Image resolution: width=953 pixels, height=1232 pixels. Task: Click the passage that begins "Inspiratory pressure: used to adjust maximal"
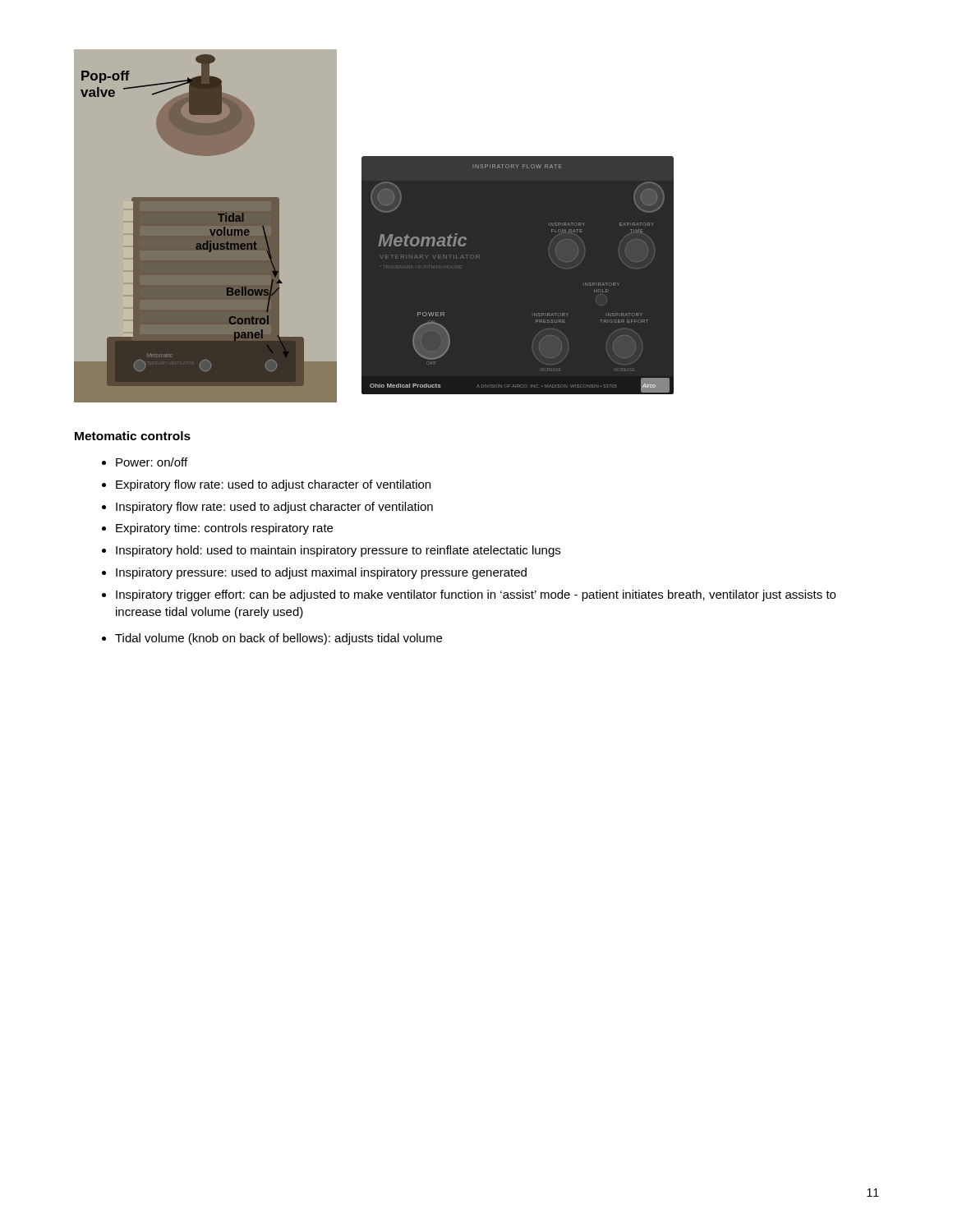pyautogui.click(x=321, y=572)
